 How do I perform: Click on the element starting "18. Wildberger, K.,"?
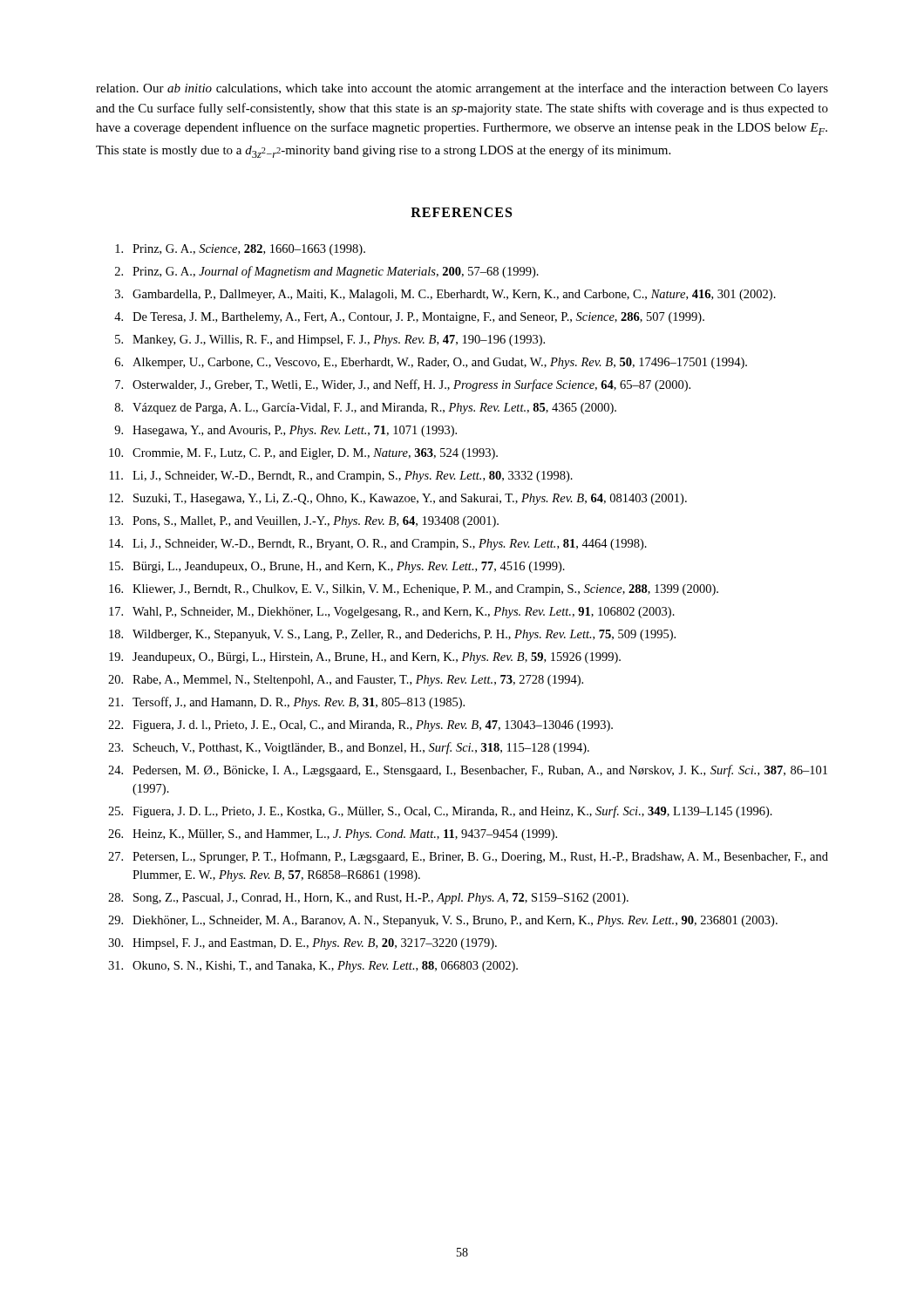(x=462, y=634)
